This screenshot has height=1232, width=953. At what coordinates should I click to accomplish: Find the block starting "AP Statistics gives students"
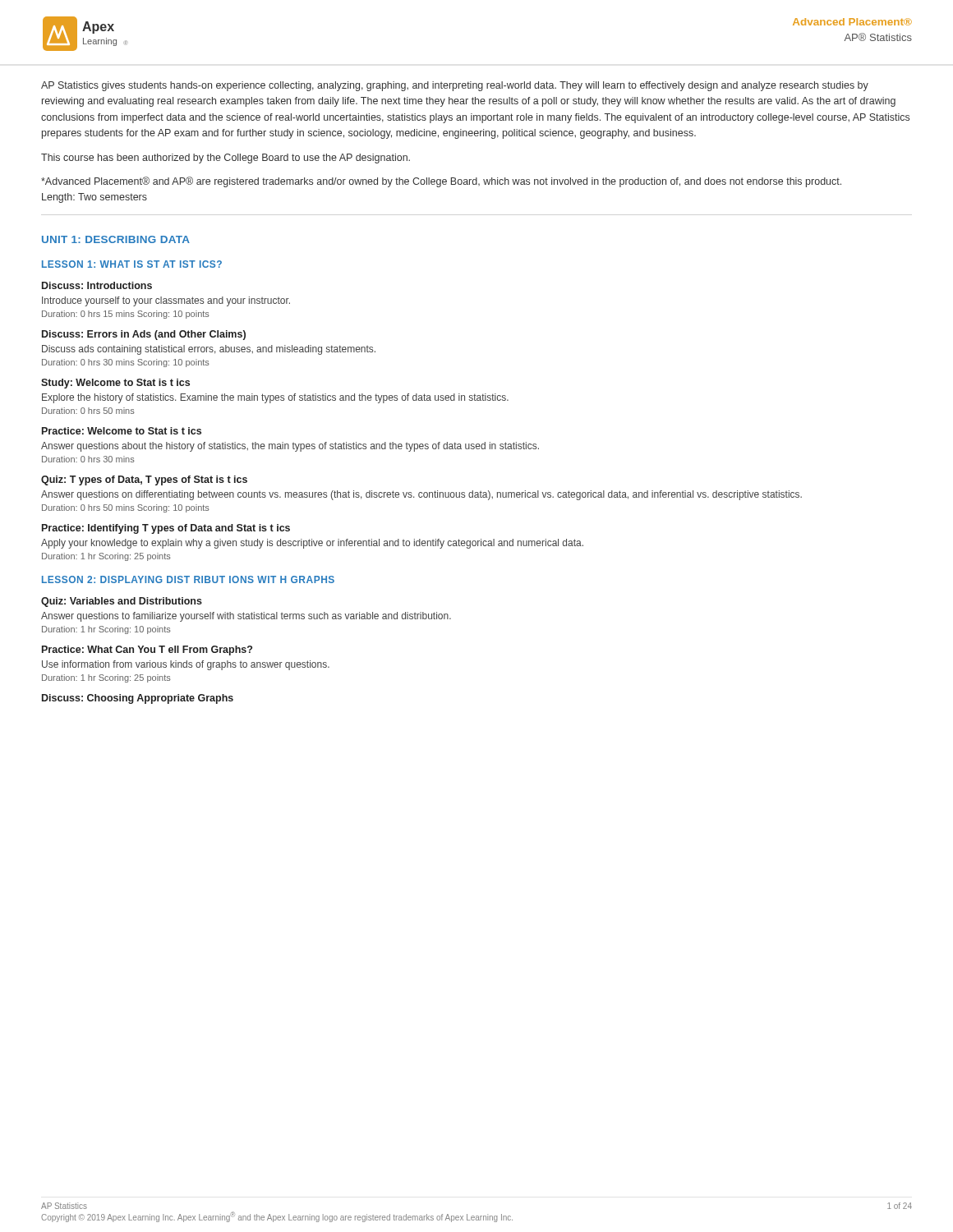coord(476,109)
